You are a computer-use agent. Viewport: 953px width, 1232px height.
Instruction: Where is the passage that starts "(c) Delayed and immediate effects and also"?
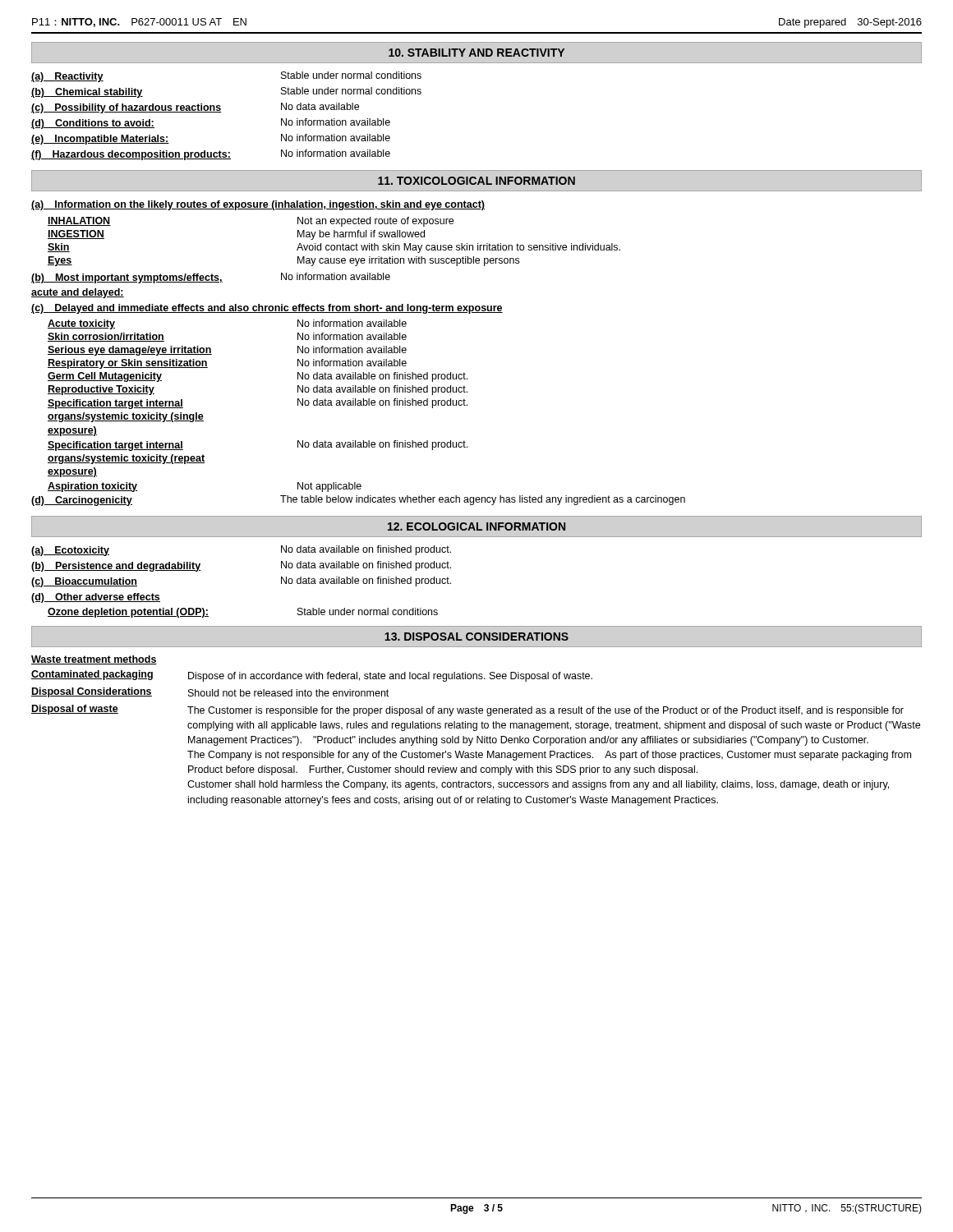(267, 308)
